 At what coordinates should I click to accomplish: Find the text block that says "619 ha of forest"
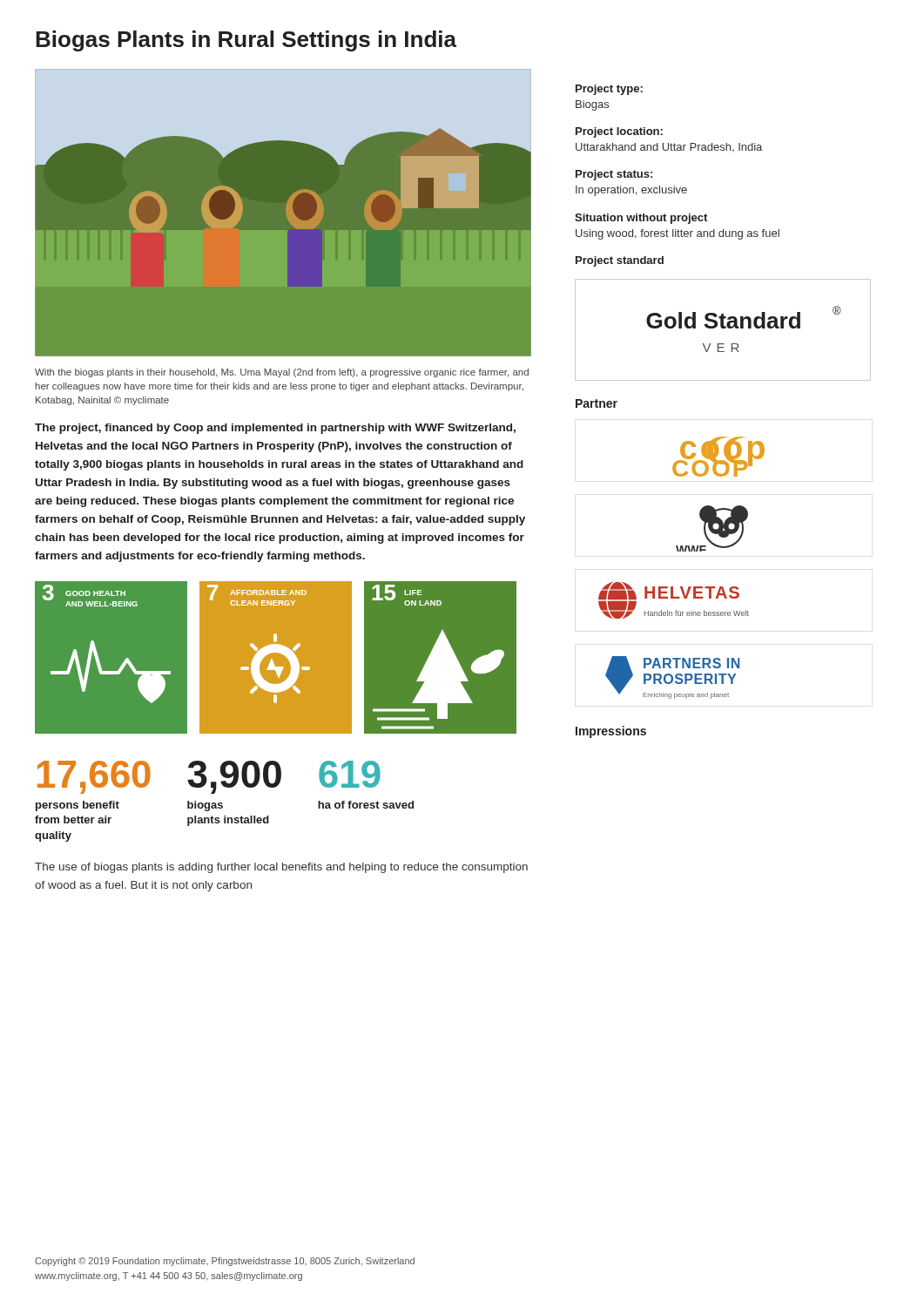pos(366,784)
